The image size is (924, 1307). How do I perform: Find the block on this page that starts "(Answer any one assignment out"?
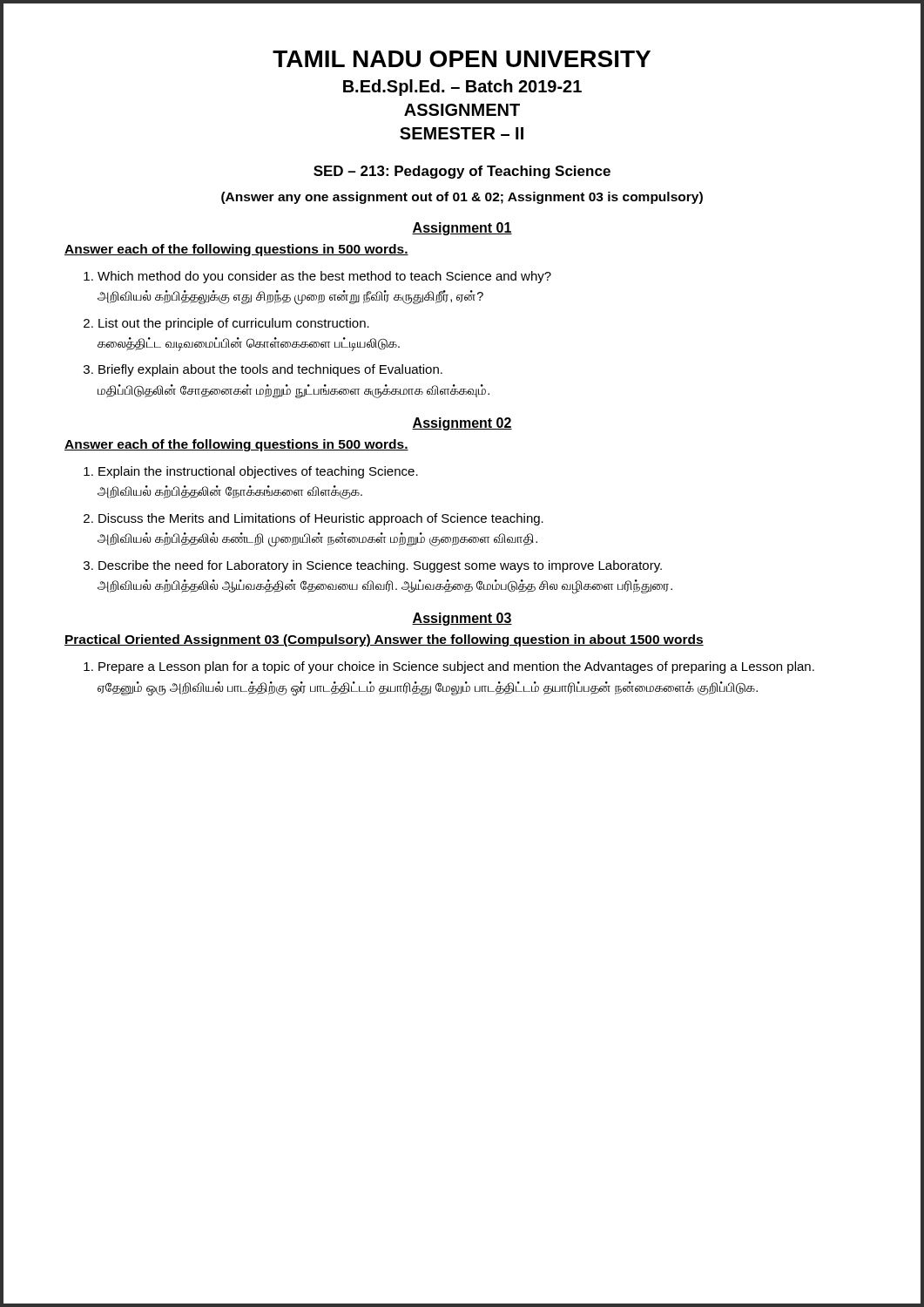click(x=462, y=197)
